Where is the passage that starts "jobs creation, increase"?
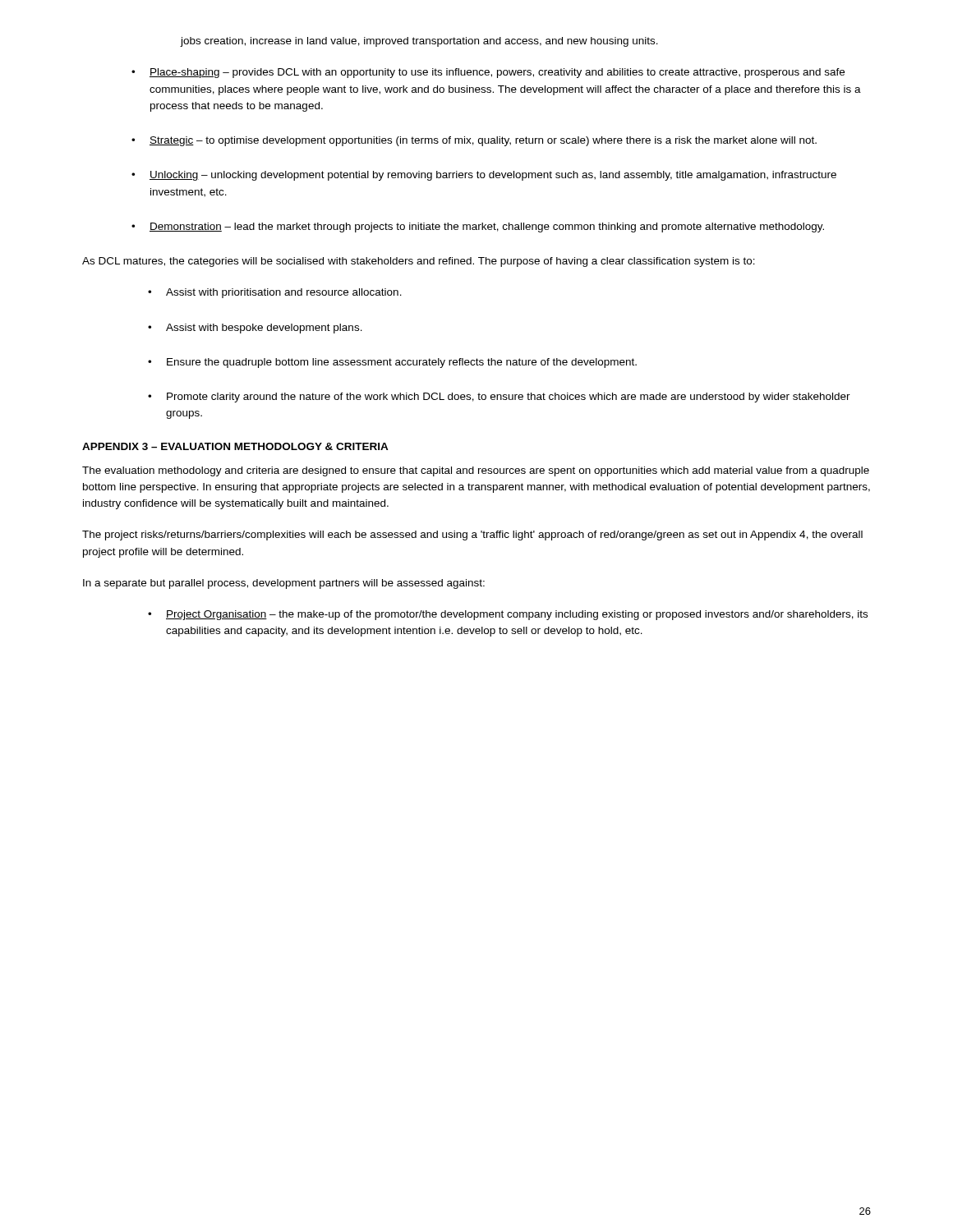 (420, 41)
